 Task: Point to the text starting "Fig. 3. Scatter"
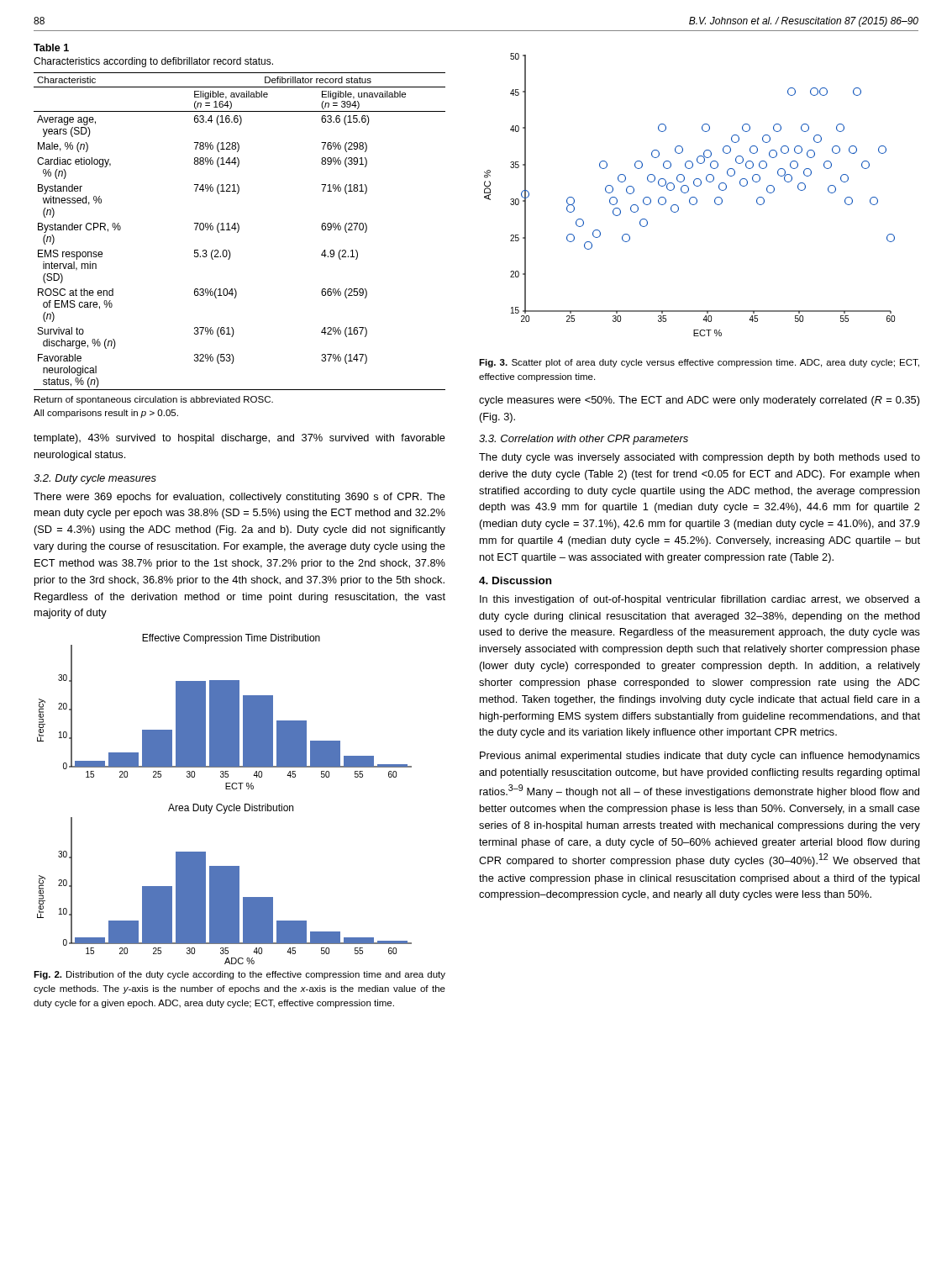point(700,369)
